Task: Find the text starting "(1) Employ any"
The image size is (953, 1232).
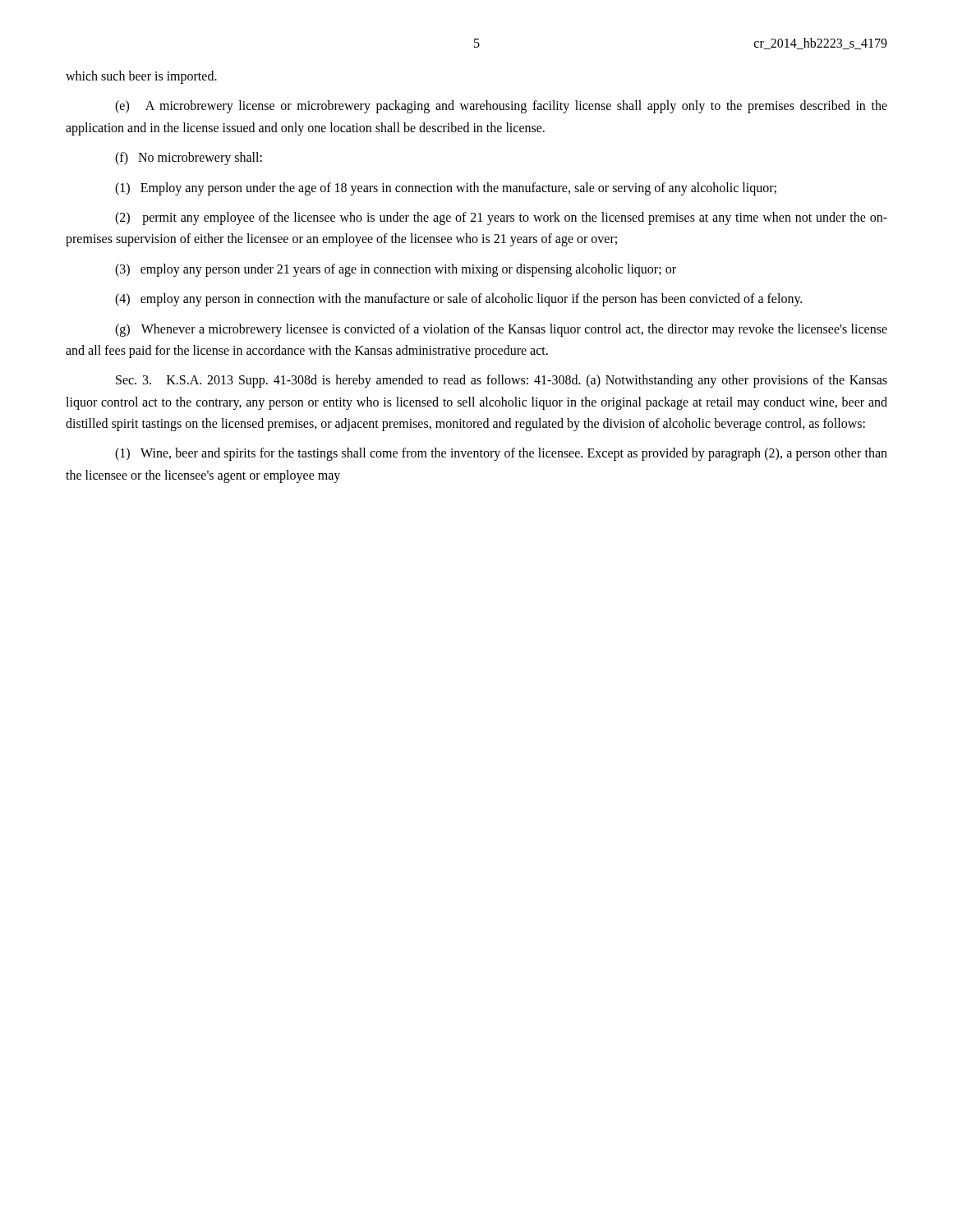Action: click(x=446, y=187)
